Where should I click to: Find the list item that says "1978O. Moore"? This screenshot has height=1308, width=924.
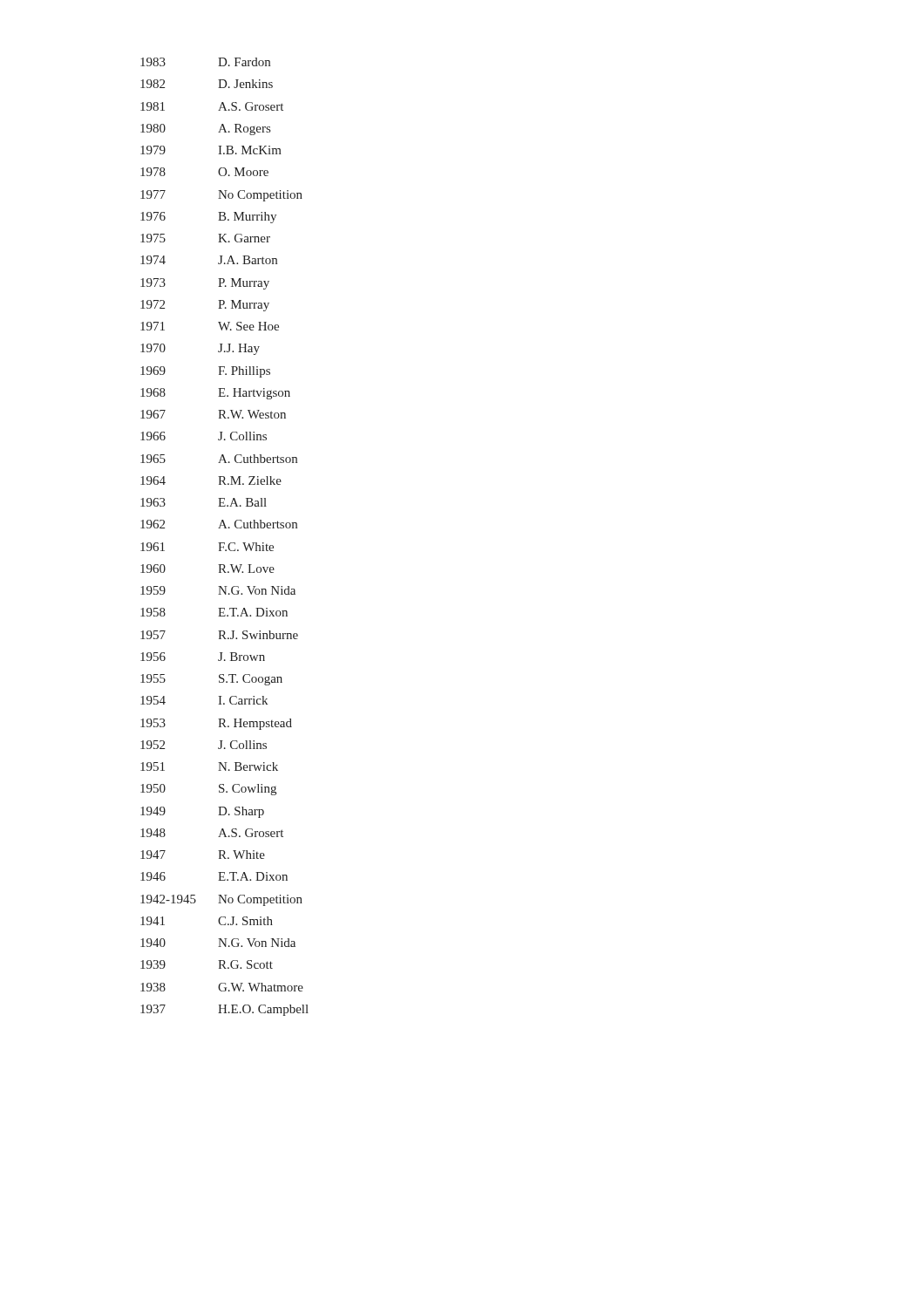click(156, 171)
